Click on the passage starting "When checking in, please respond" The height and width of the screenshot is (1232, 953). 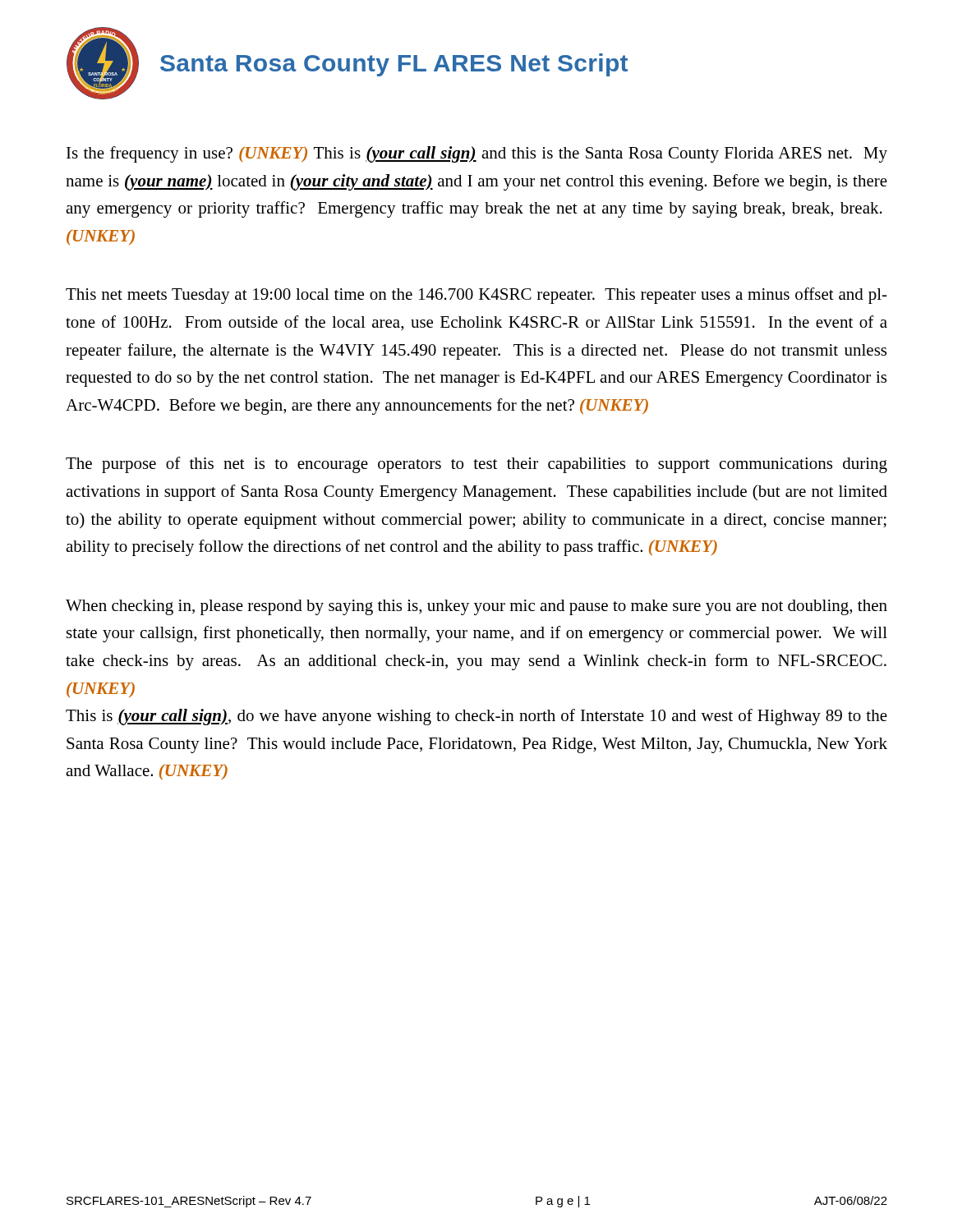476,646
